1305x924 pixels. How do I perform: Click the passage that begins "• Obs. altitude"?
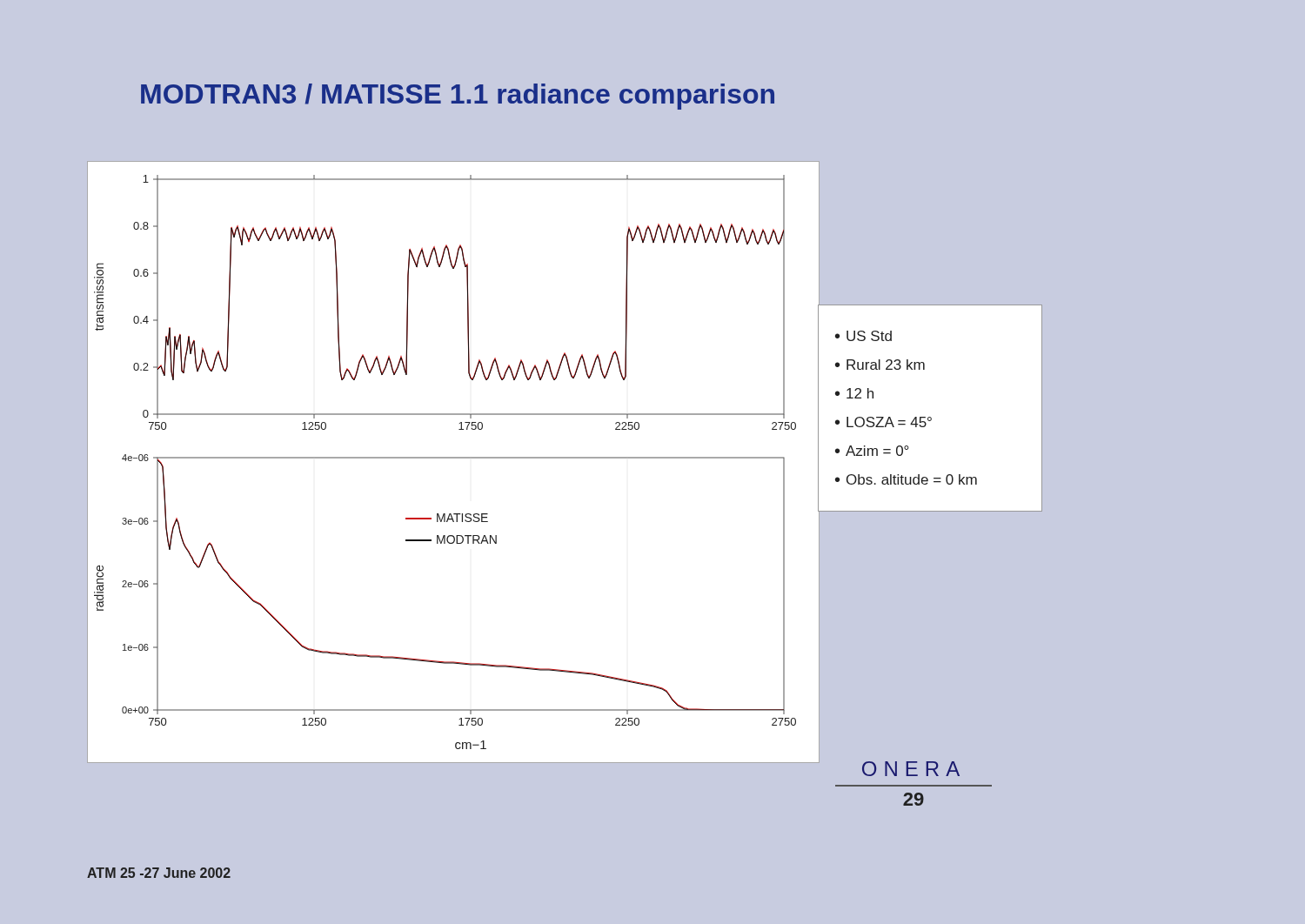point(906,480)
